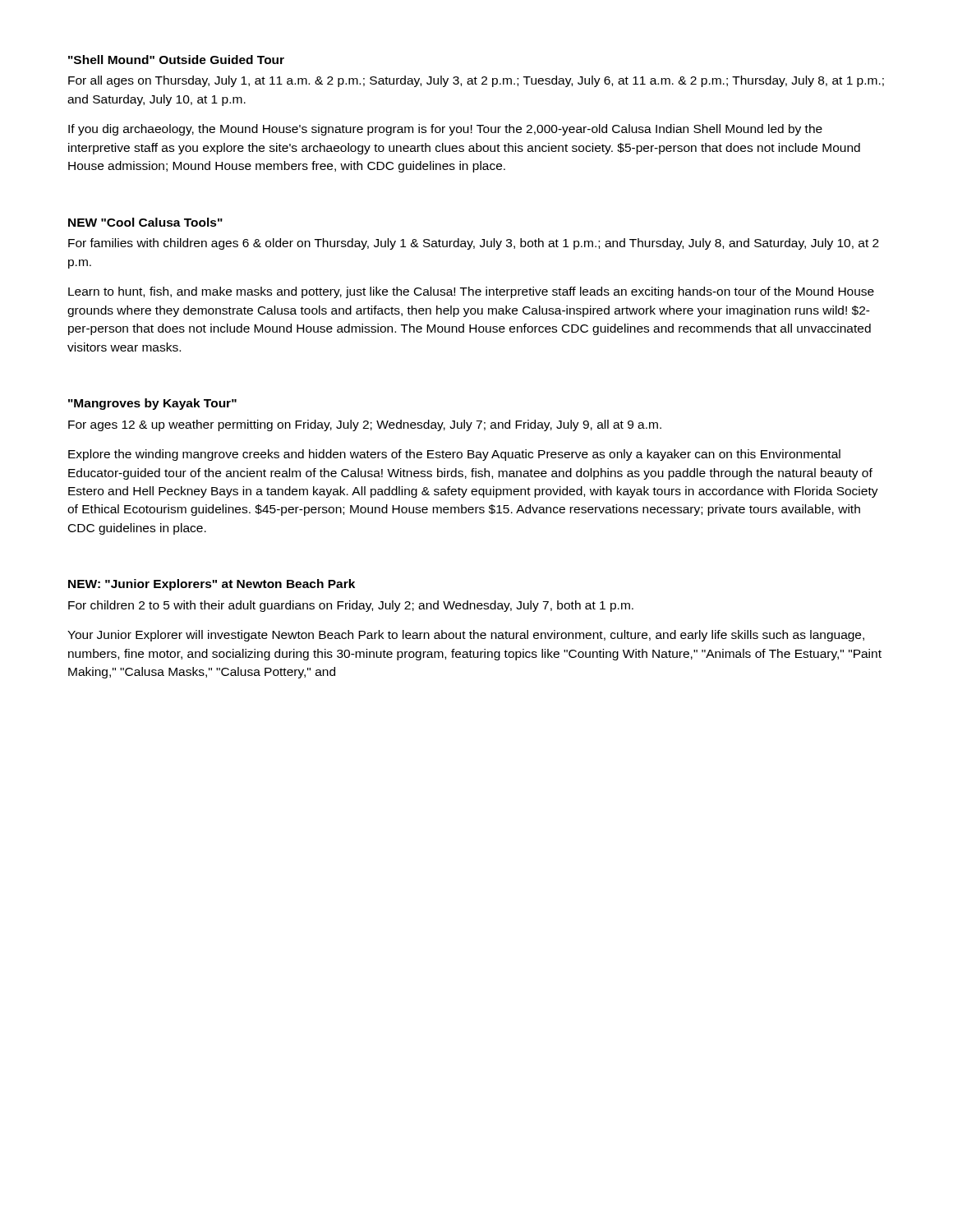Select the passage starting "If you dig archaeology, the"
Image resolution: width=953 pixels, height=1232 pixels.
464,147
